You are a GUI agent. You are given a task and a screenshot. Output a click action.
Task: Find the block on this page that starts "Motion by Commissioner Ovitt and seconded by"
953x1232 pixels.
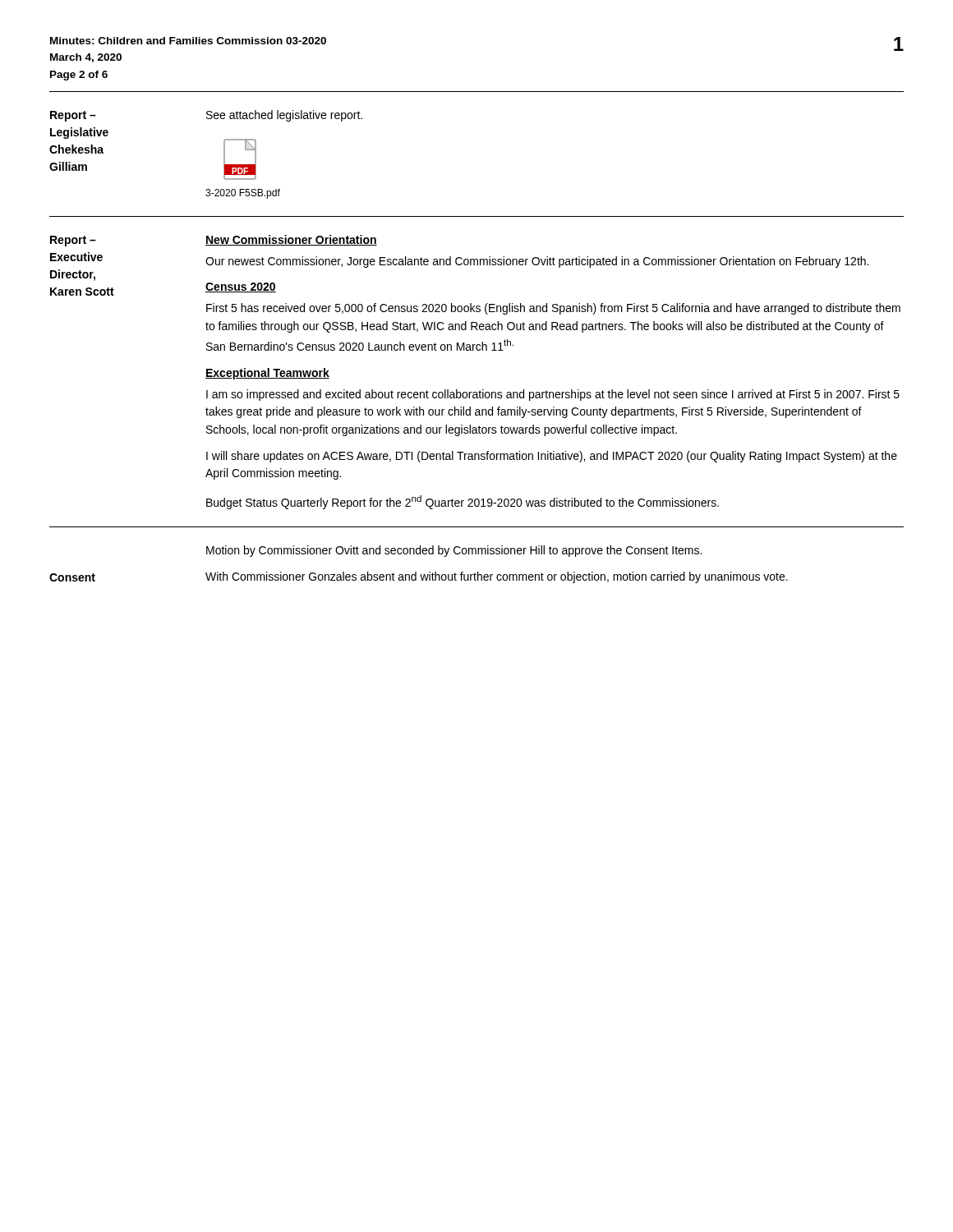pos(454,551)
